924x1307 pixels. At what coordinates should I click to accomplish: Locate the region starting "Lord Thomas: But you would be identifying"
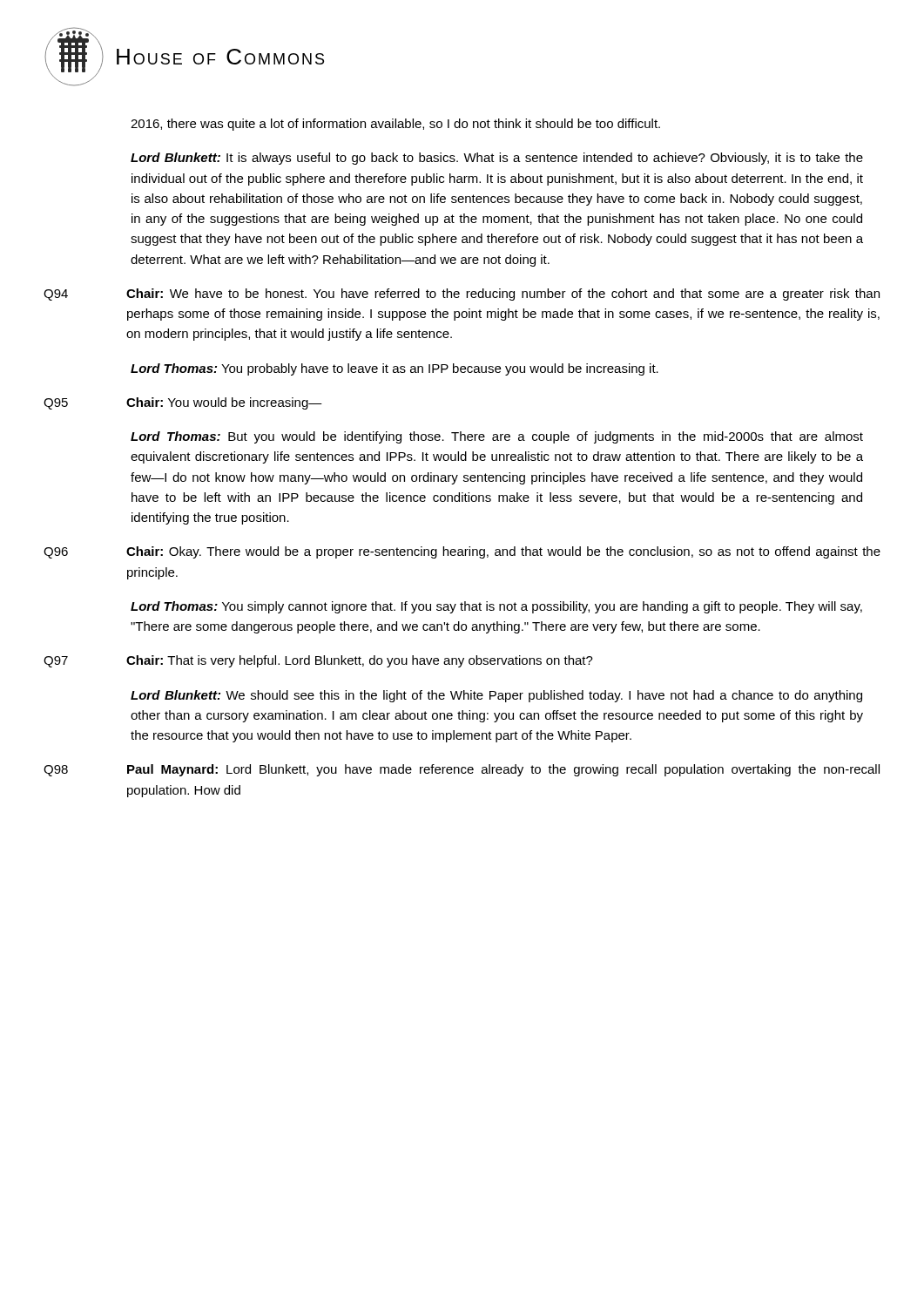(x=497, y=477)
